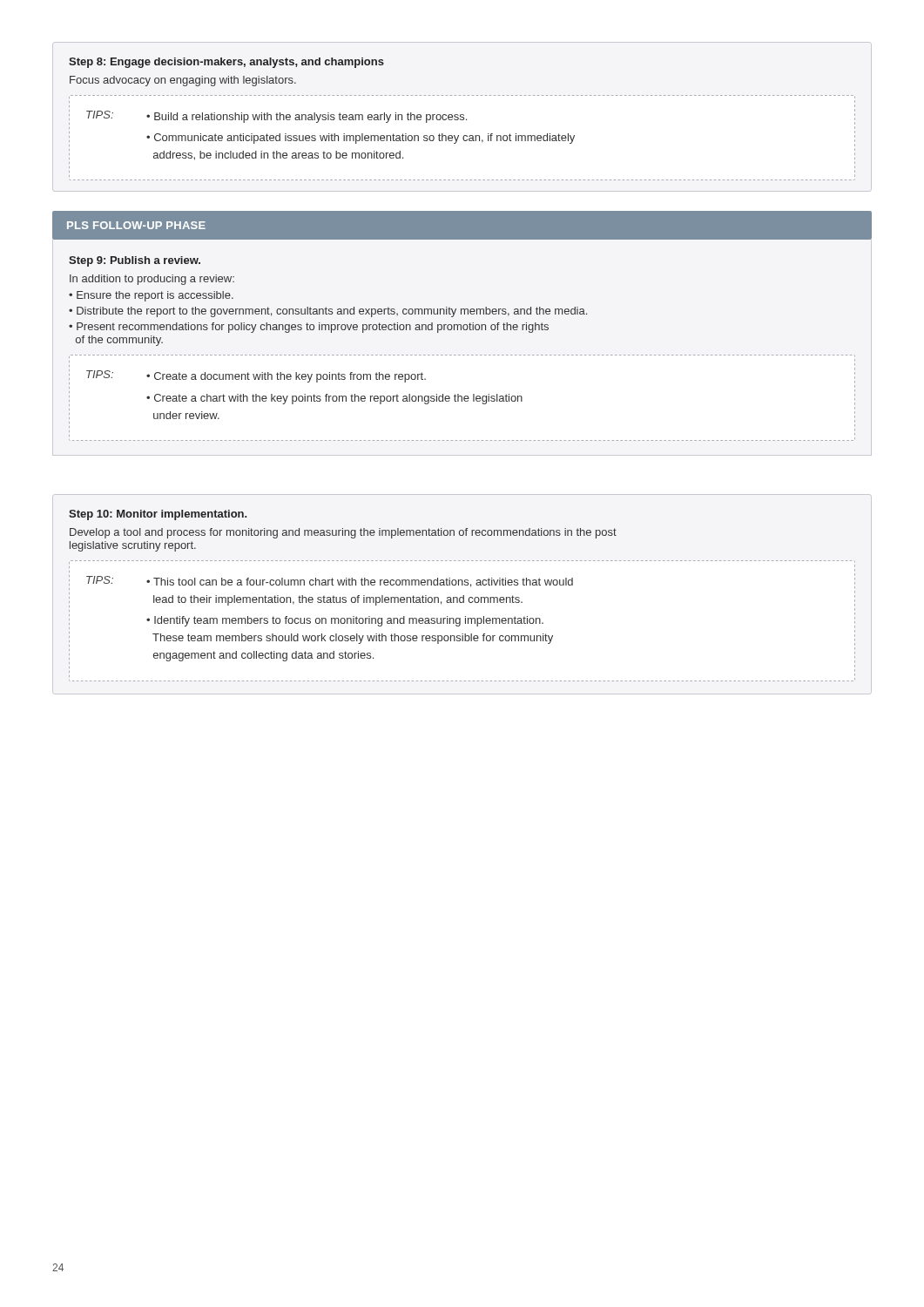Select the element starting "In addition to producing"

[x=152, y=279]
